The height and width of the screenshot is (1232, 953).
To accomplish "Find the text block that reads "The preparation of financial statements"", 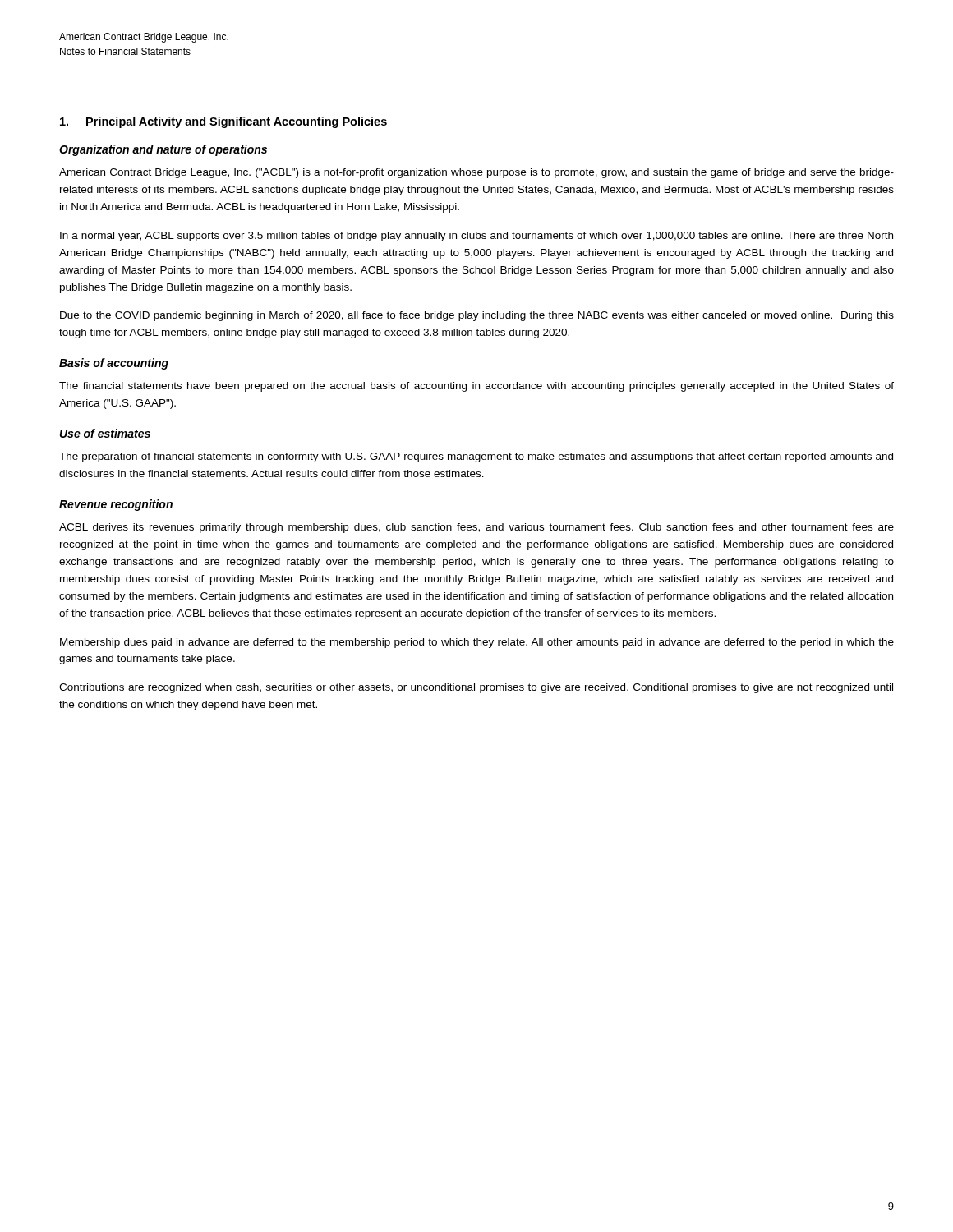I will pos(476,465).
